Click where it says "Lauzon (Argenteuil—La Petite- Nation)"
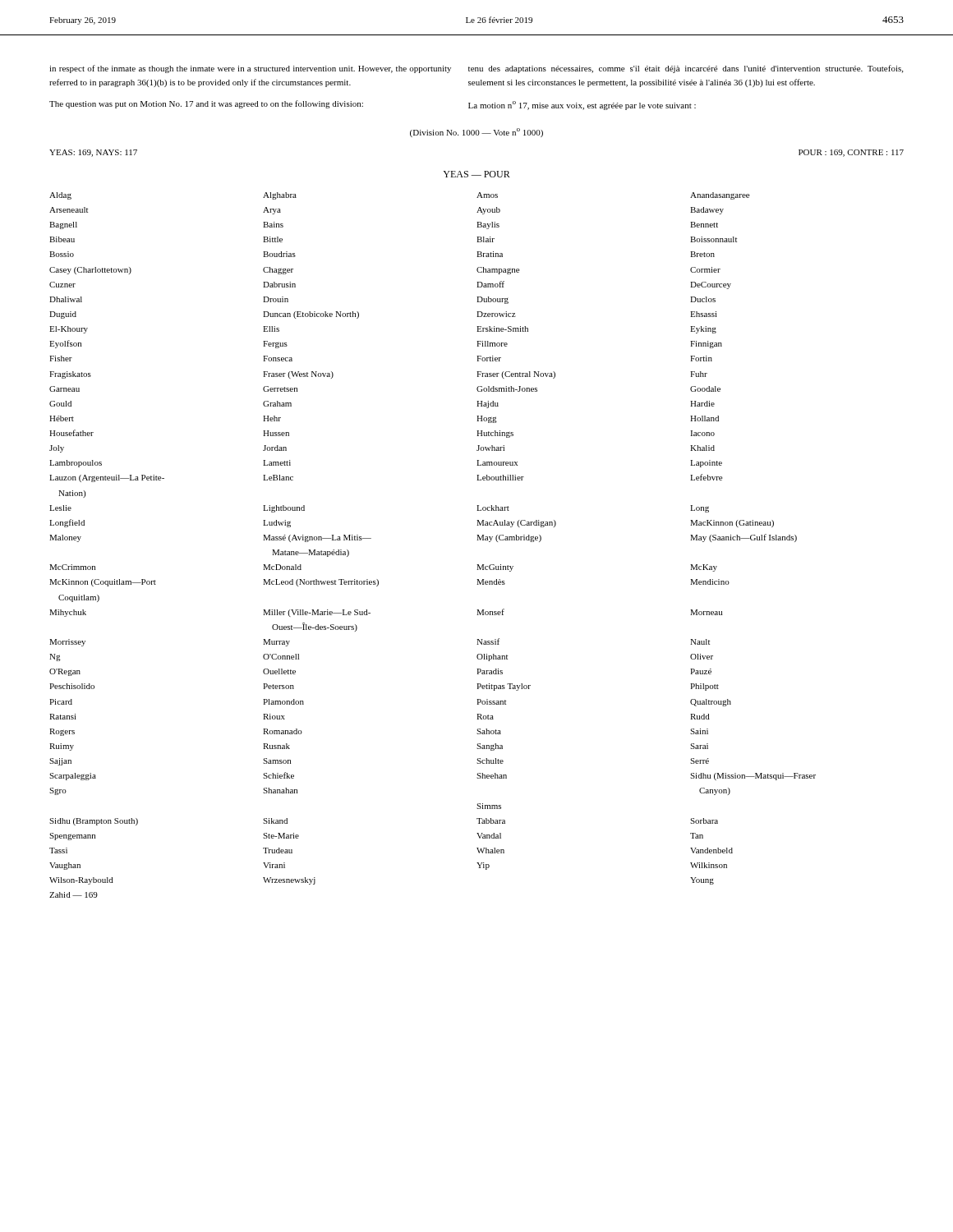 (x=107, y=485)
